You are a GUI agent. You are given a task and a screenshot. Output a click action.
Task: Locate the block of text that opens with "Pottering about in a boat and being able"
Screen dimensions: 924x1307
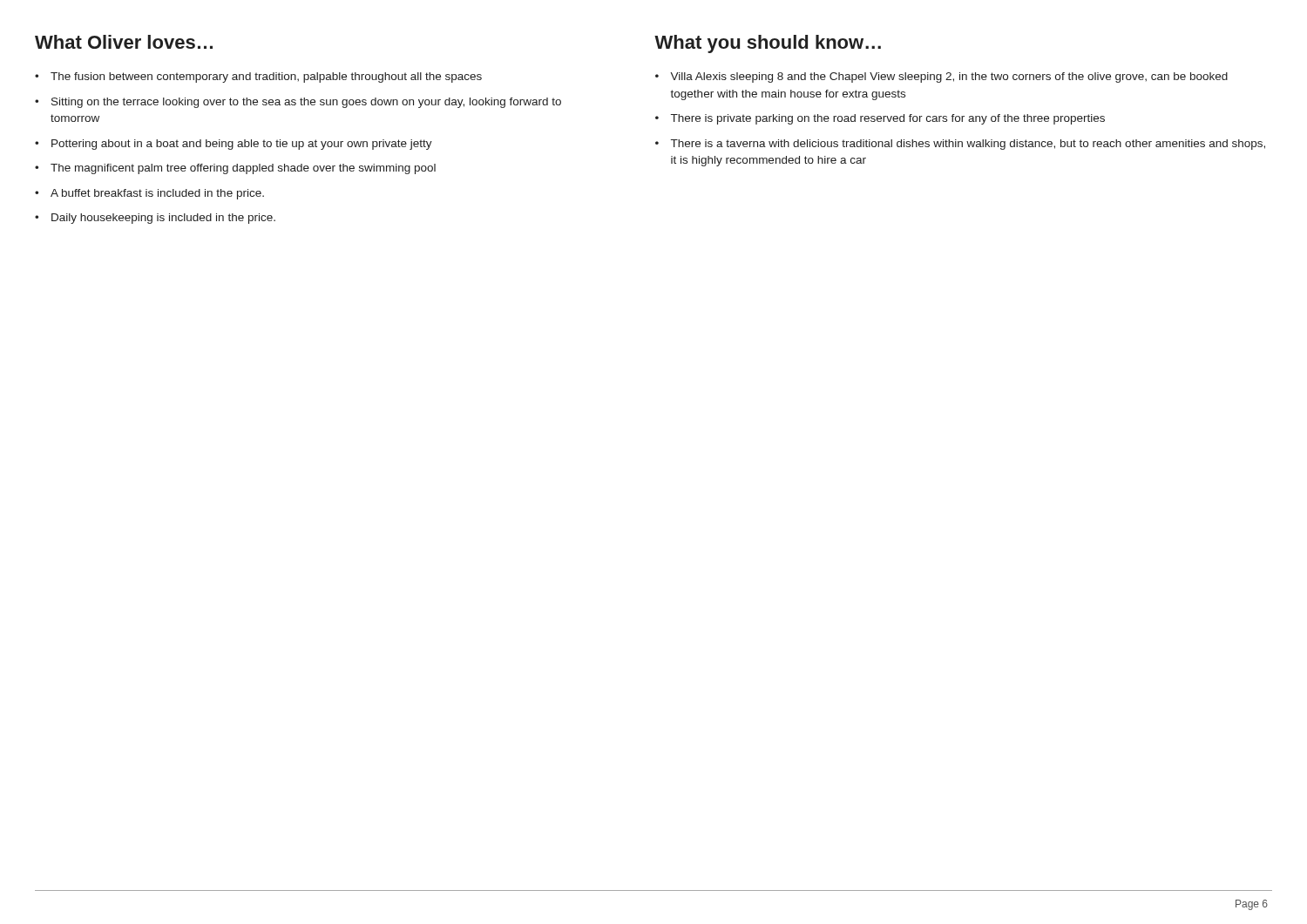[241, 143]
